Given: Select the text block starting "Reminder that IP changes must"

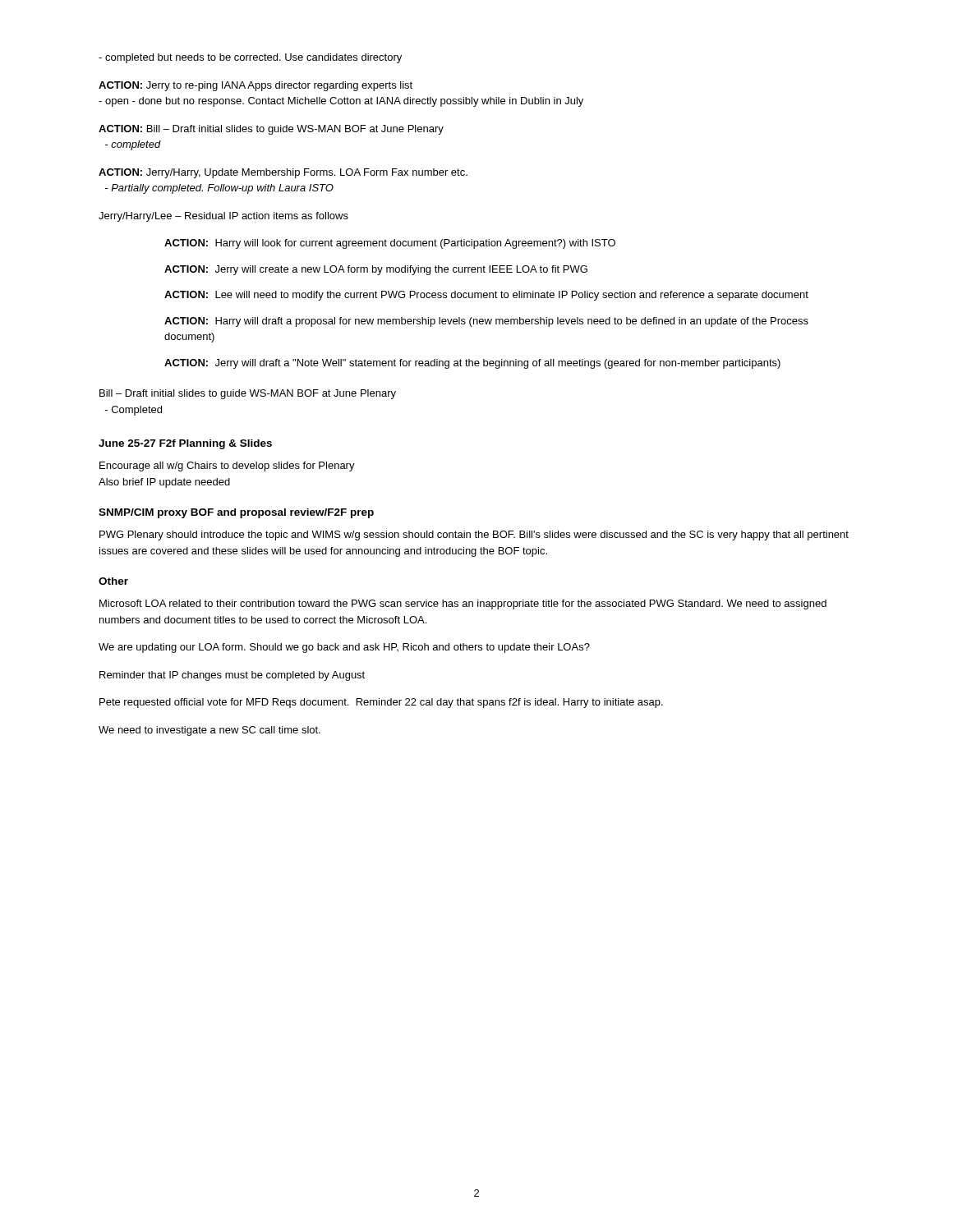Looking at the screenshot, I should point(232,674).
